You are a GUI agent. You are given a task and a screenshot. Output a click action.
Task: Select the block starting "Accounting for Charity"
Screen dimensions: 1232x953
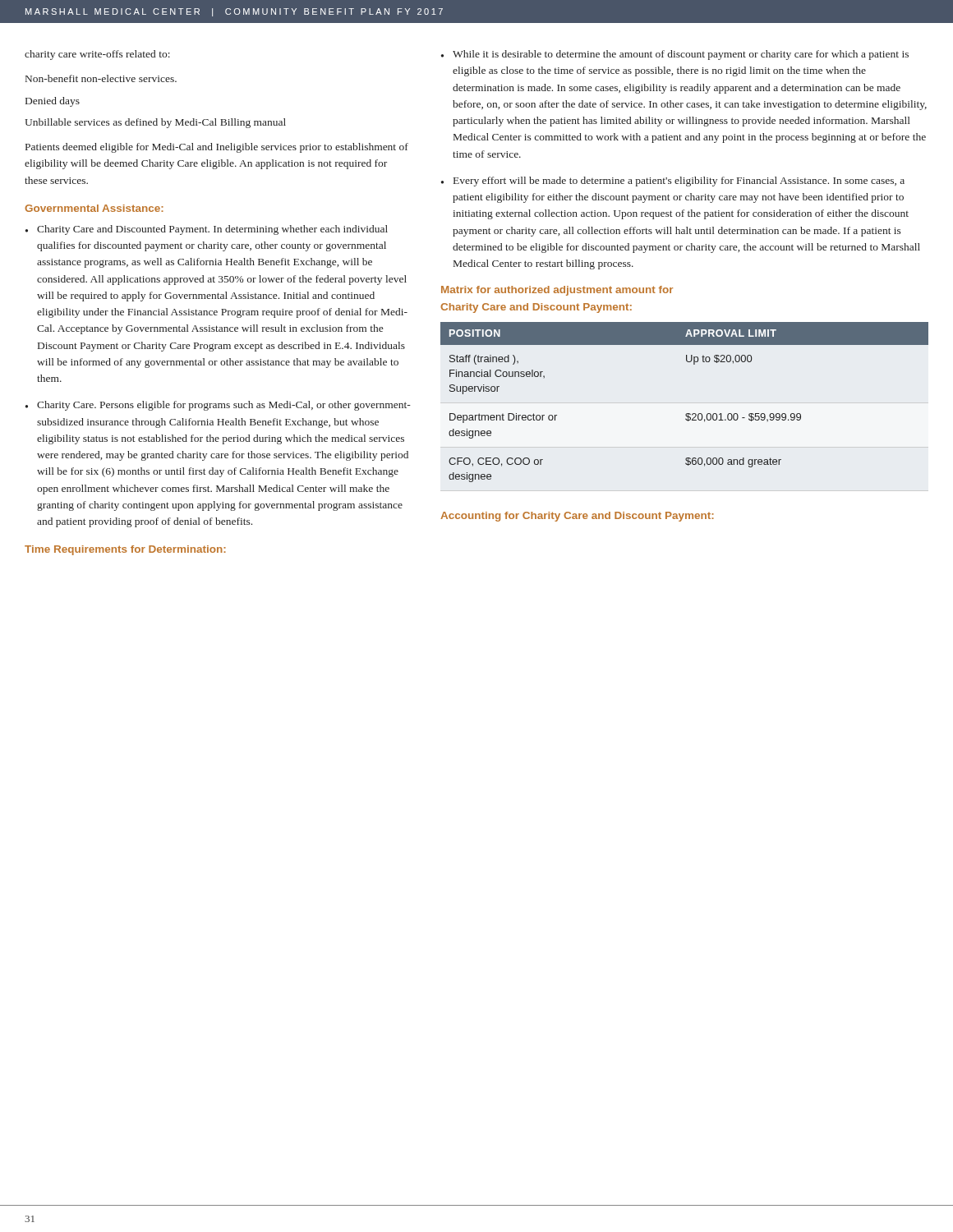pos(577,515)
